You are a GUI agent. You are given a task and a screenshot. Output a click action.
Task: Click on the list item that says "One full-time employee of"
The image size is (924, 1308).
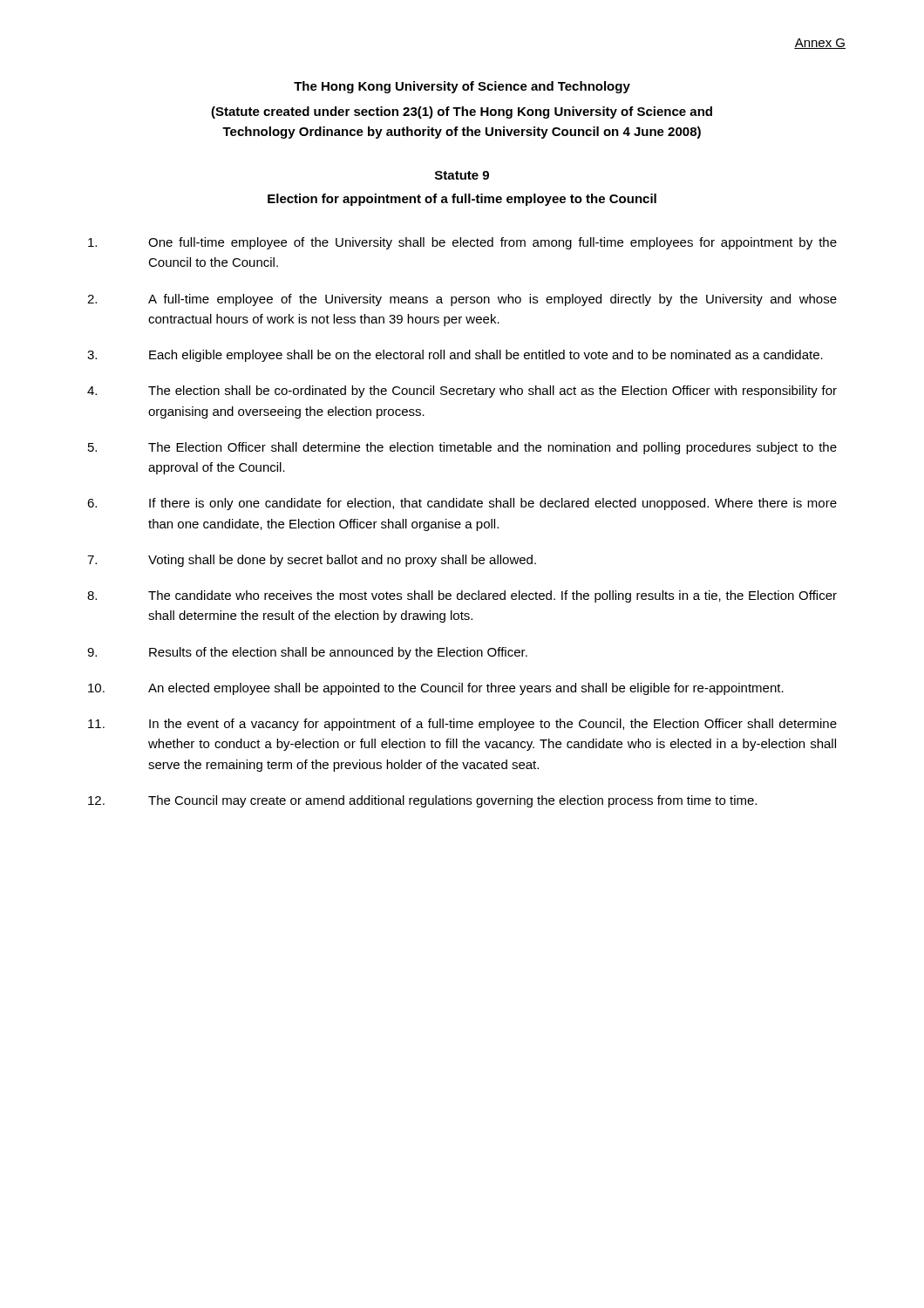tap(462, 252)
